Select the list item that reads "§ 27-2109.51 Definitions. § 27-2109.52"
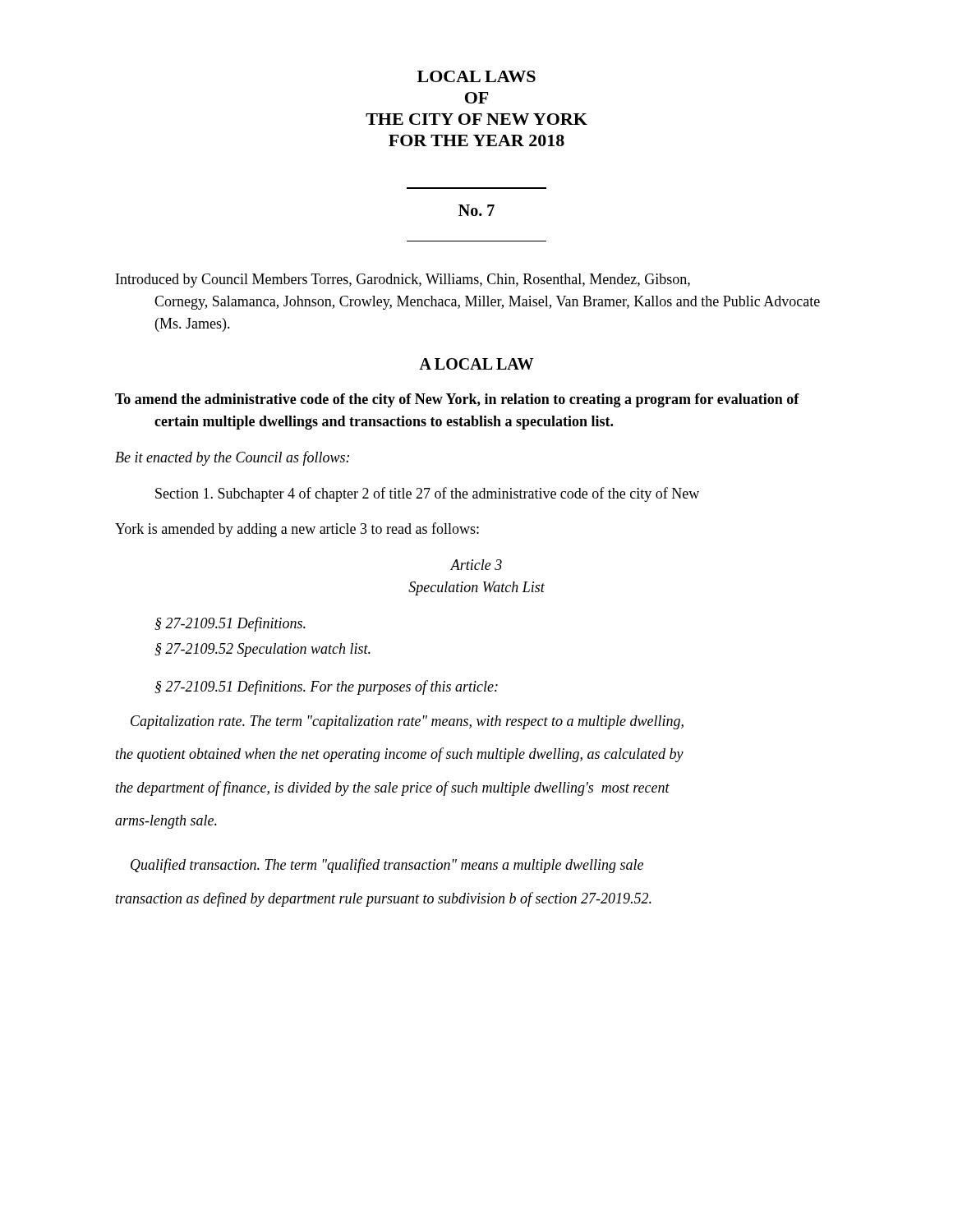 pyautogui.click(x=263, y=636)
